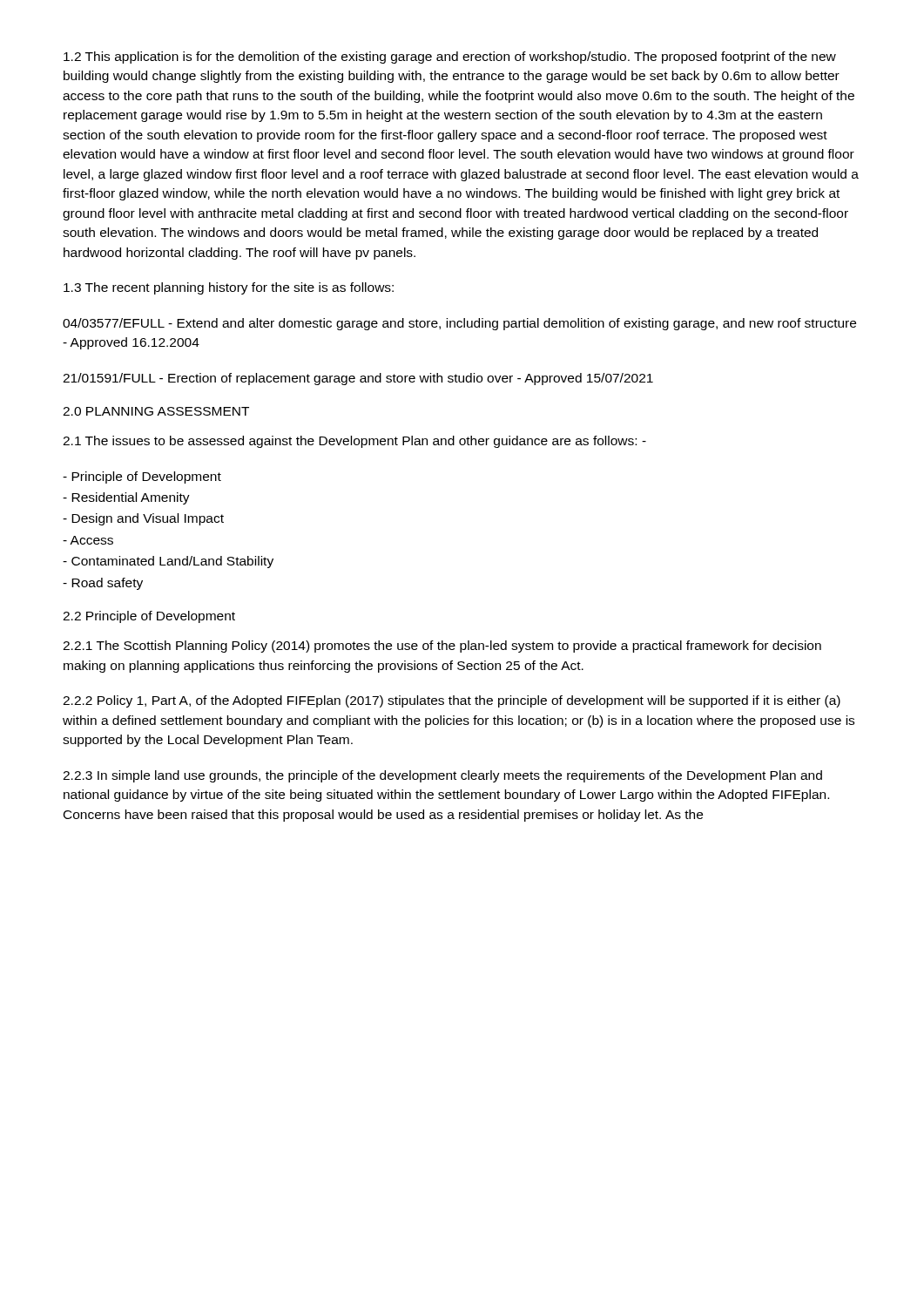The height and width of the screenshot is (1307, 924).
Task: Find the region starting "21/01591/FULL - Erection of replacement garage"
Action: click(358, 377)
